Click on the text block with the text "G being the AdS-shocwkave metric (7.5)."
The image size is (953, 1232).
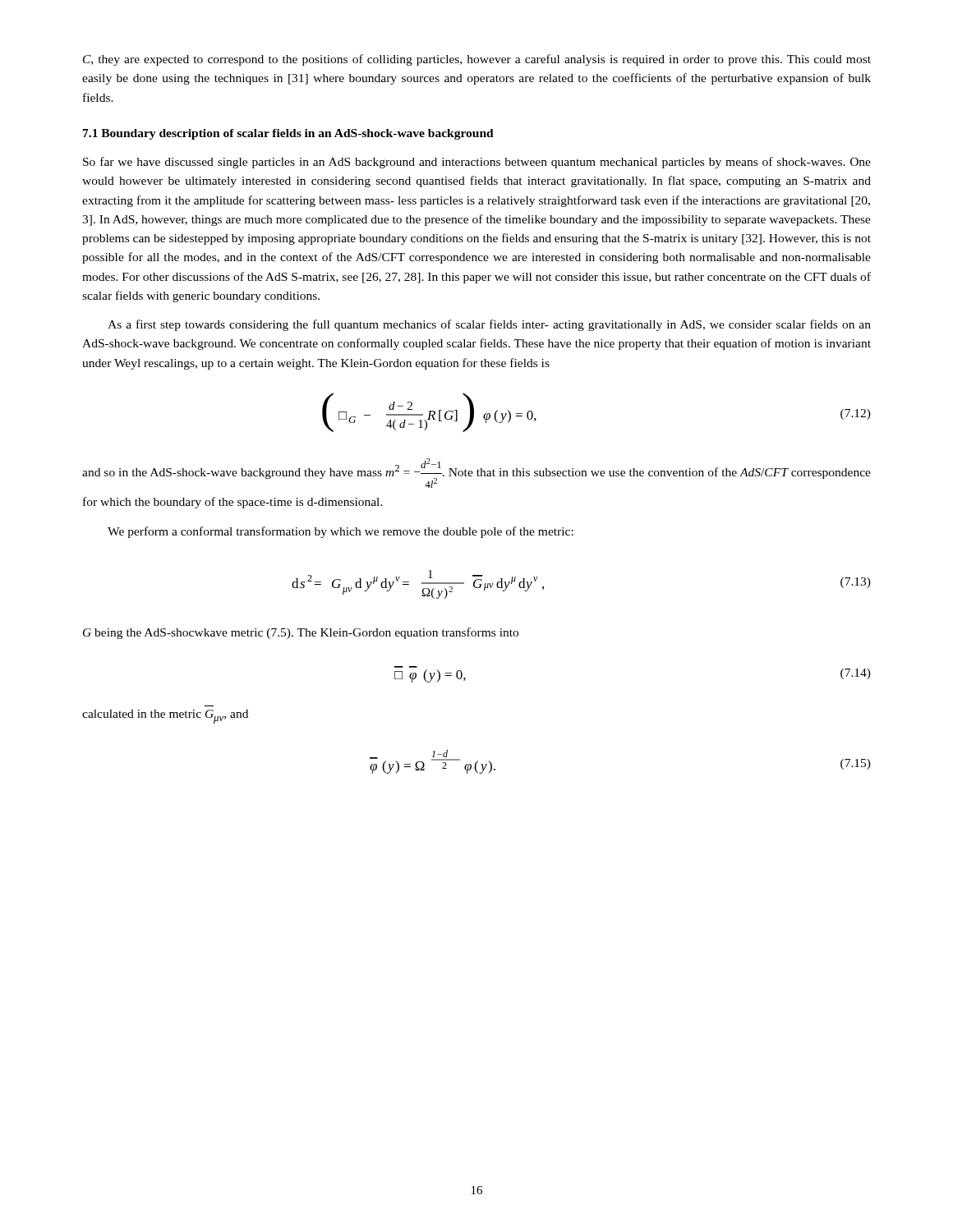301,632
